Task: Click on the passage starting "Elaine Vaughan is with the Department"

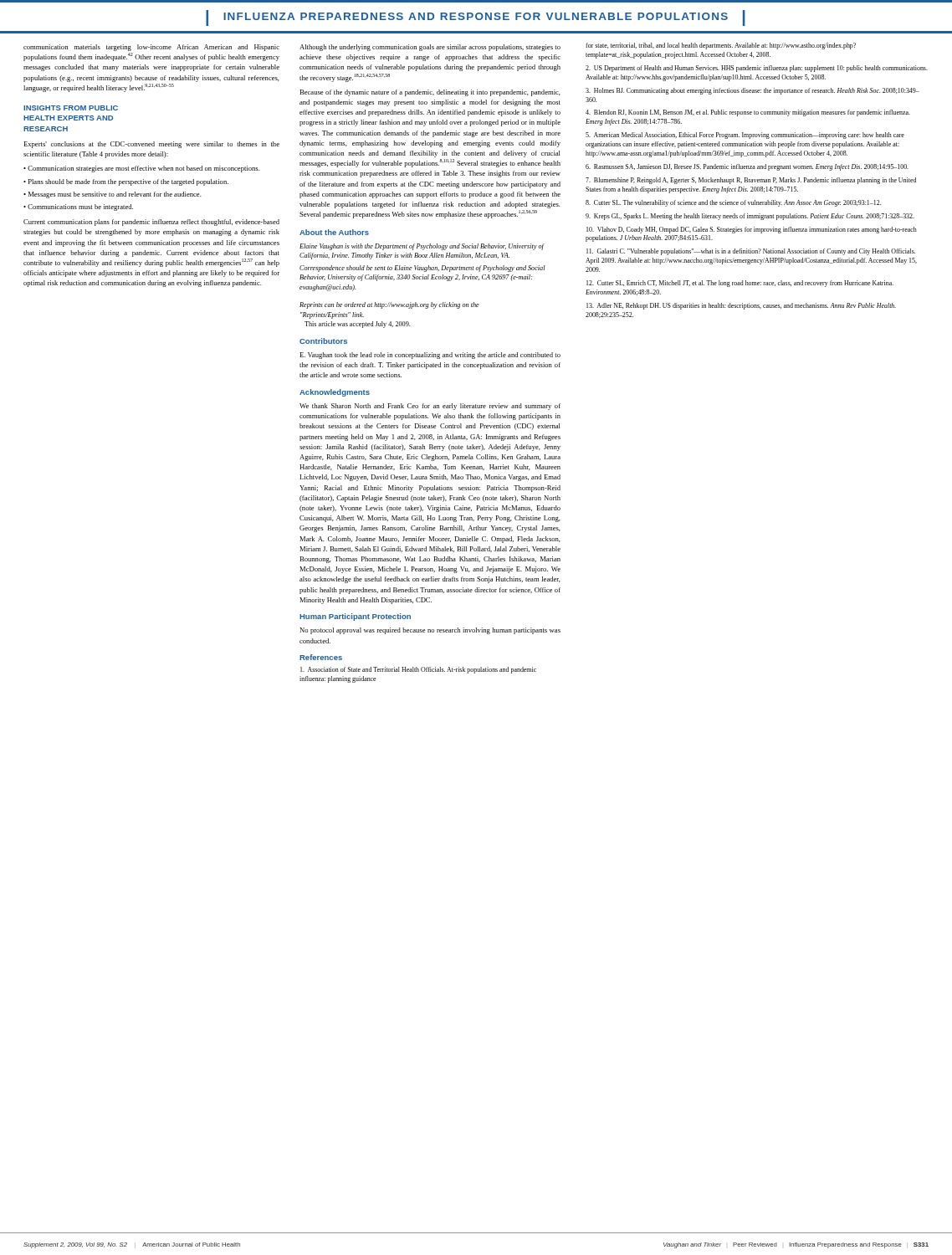Action: coord(422,251)
